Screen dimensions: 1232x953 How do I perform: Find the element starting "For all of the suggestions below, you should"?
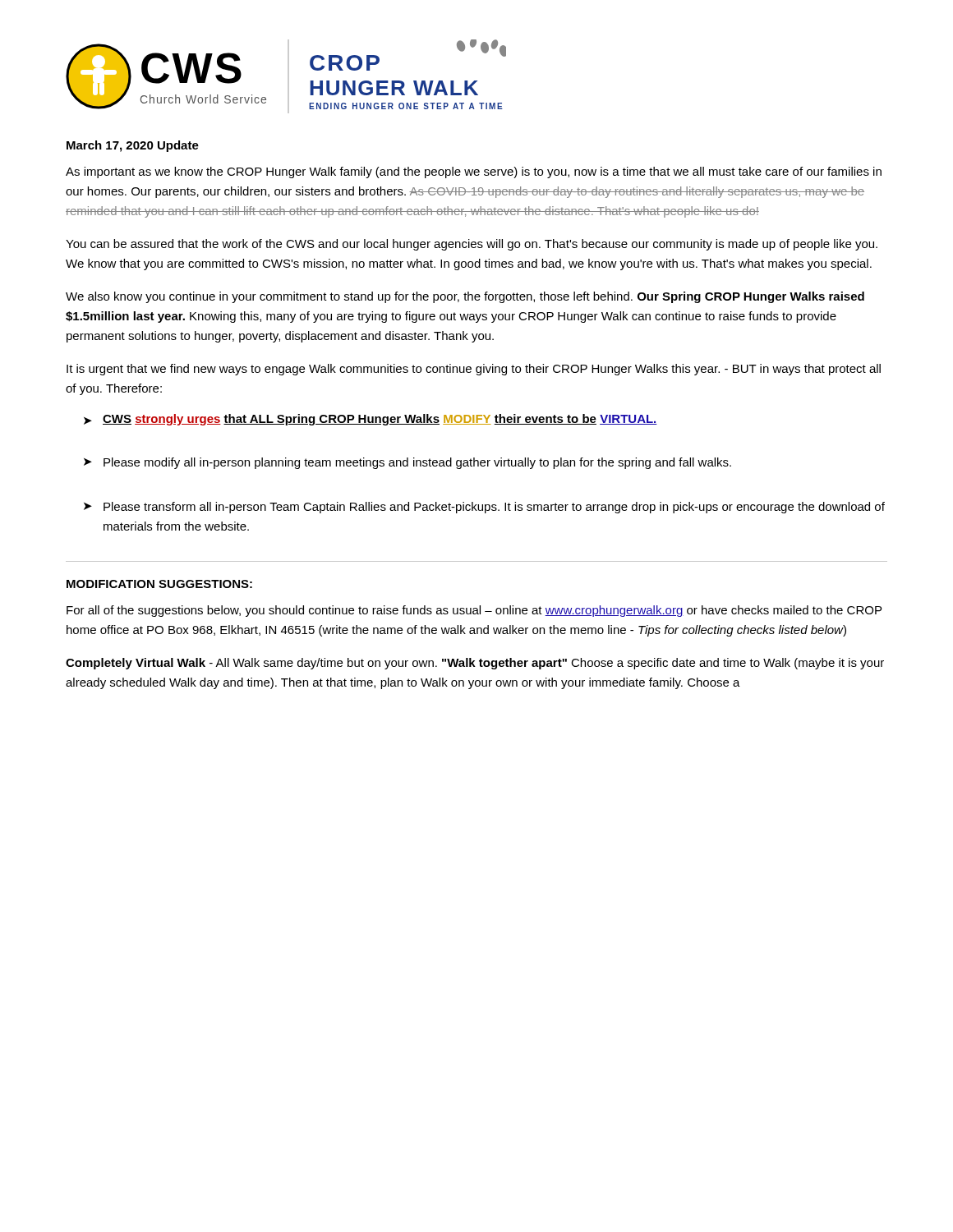coord(474,620)
